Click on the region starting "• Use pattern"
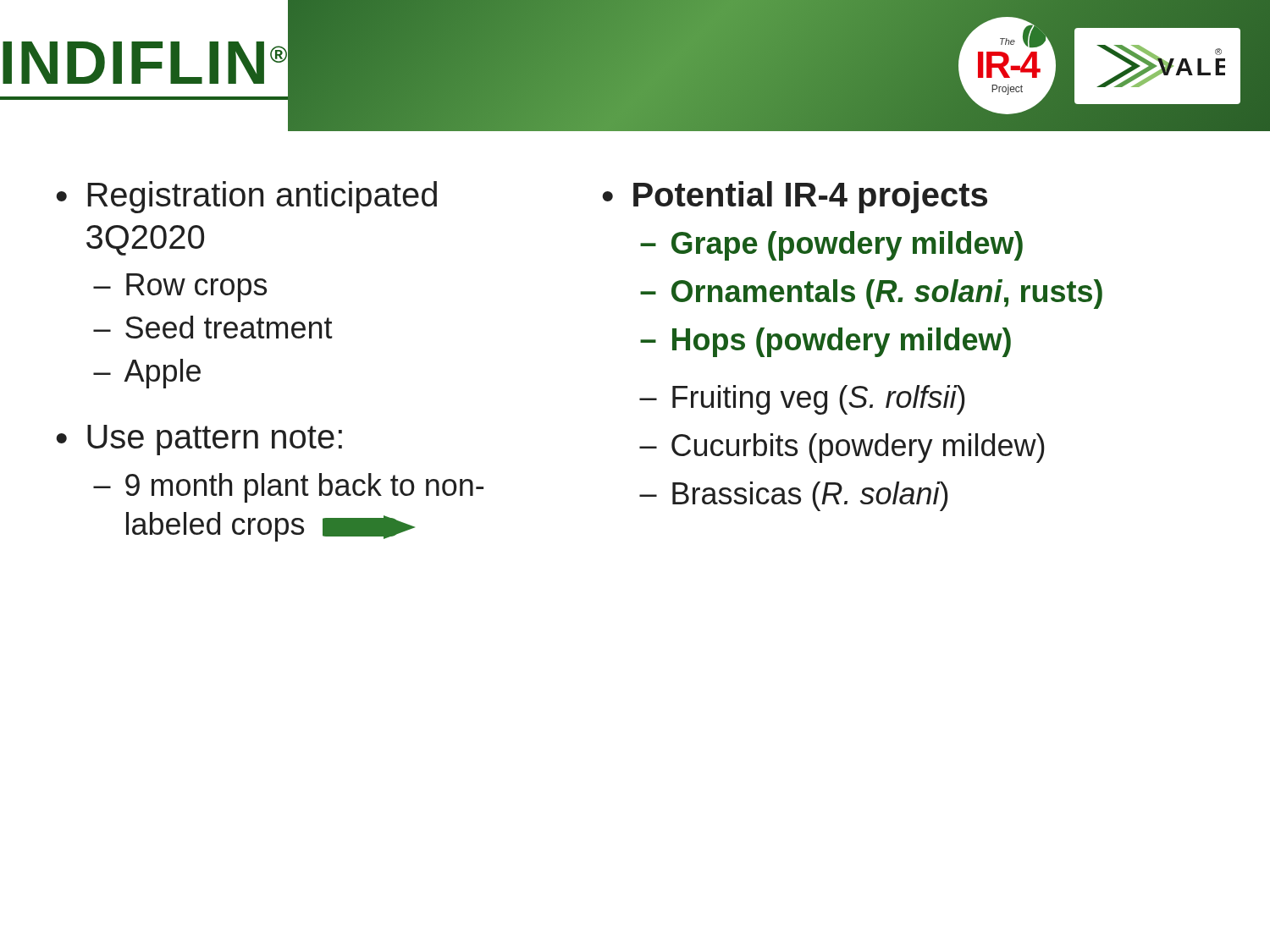 (294, 480)
